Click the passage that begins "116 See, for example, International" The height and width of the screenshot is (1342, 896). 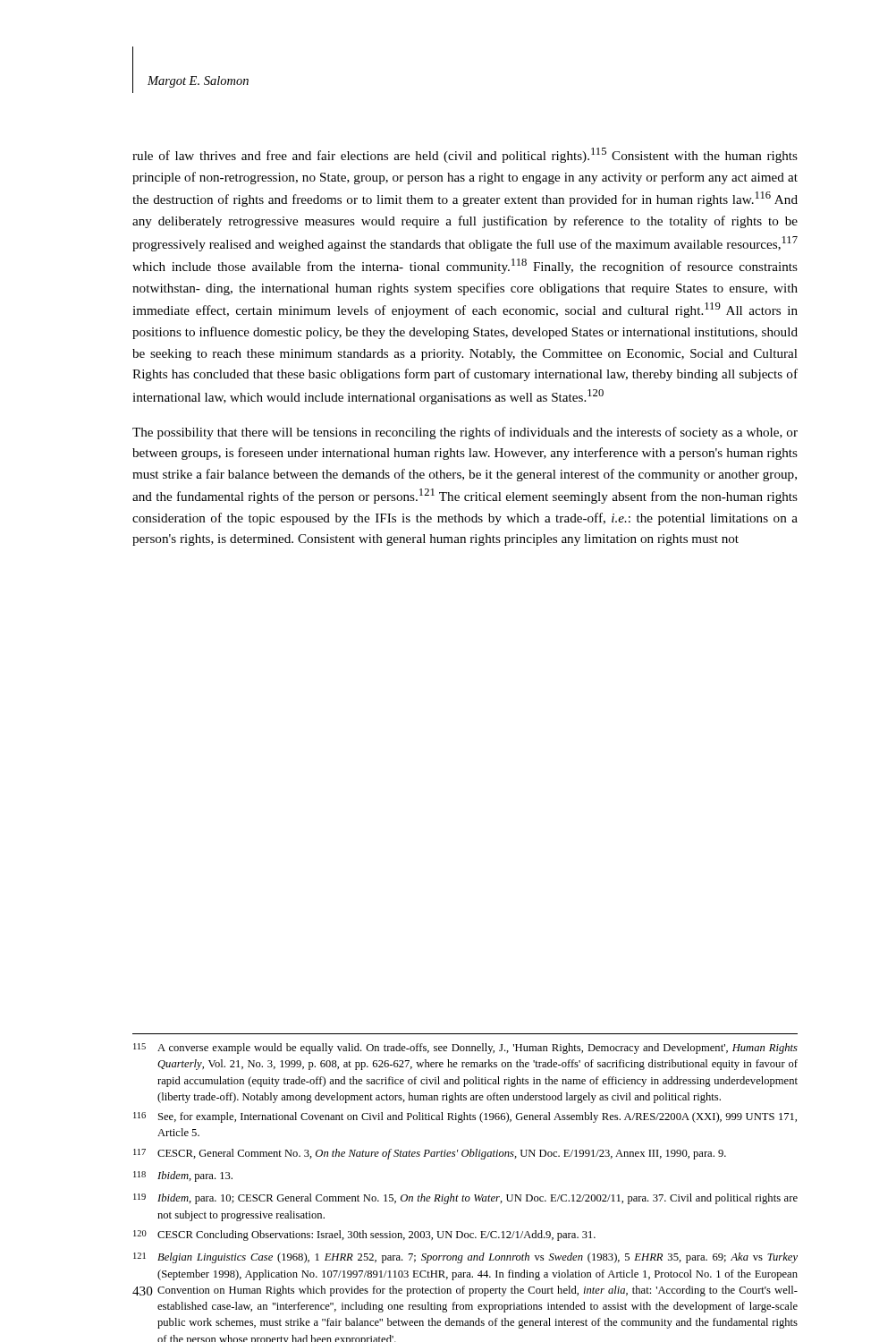click(465, 1125)
